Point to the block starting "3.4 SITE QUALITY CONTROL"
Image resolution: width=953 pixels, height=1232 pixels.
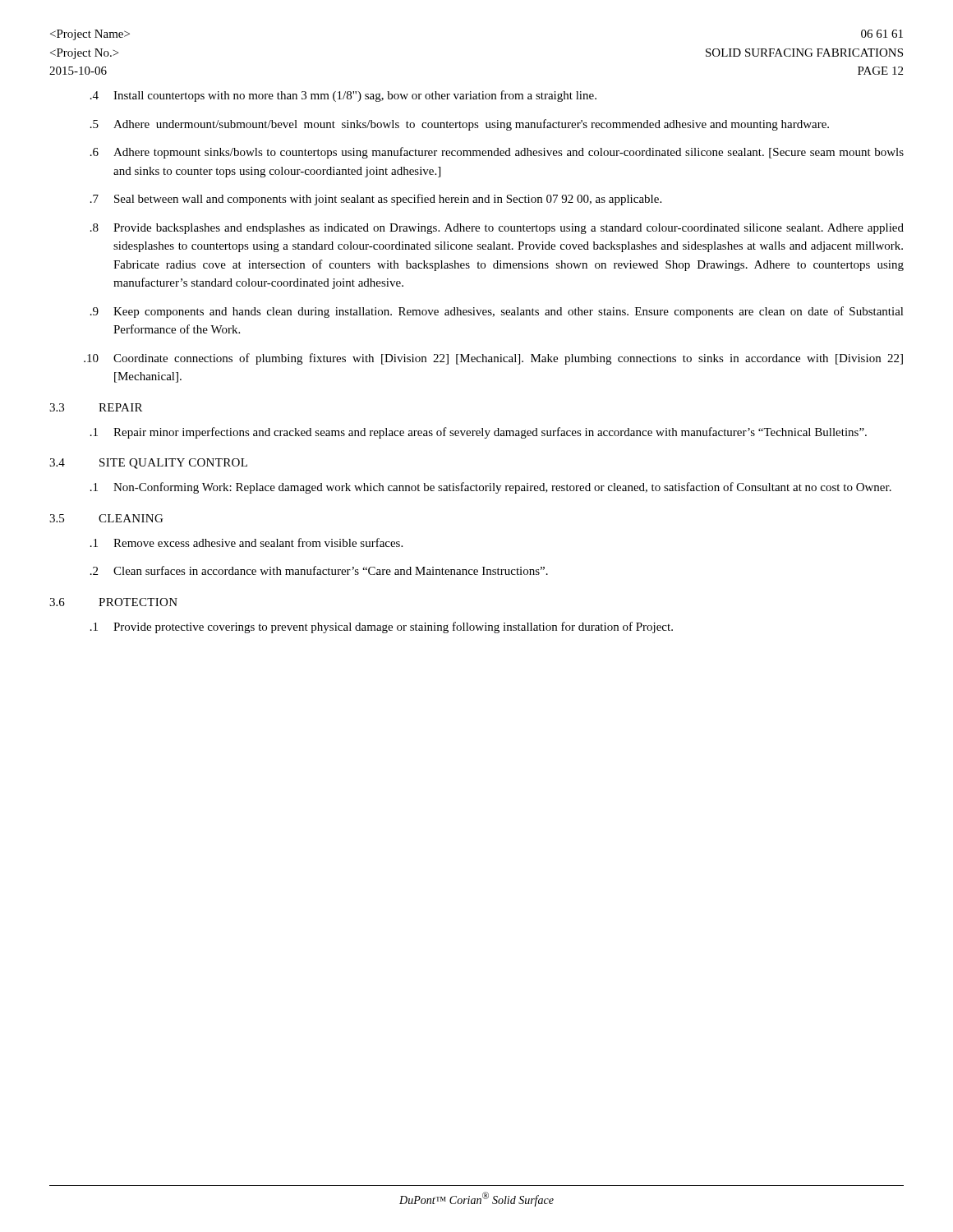tap(149, 463)
